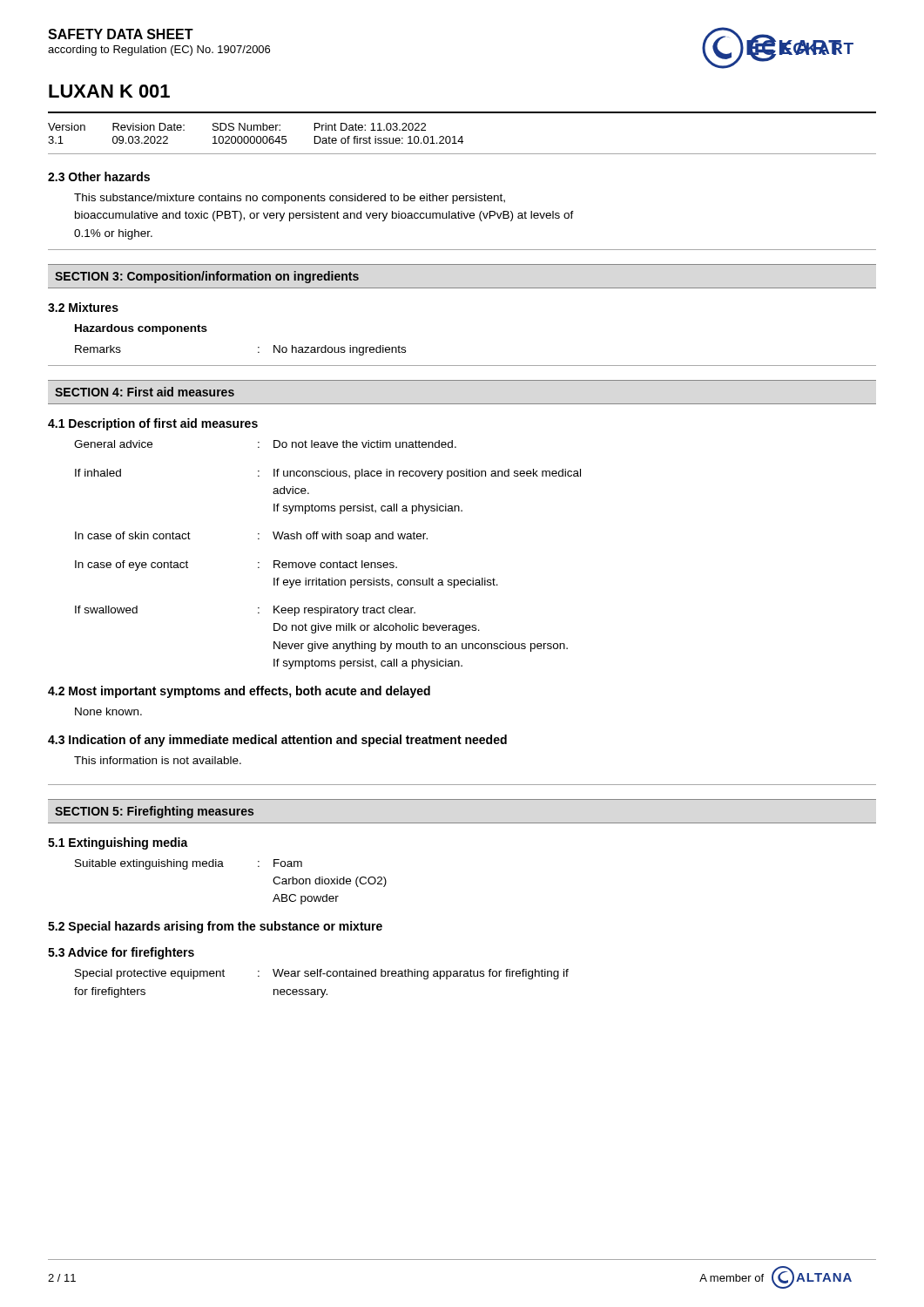Locate the text "4.1 Description of first aid measures"
The height and width of the screenshot is (1307, 924).
coord(153,424)
